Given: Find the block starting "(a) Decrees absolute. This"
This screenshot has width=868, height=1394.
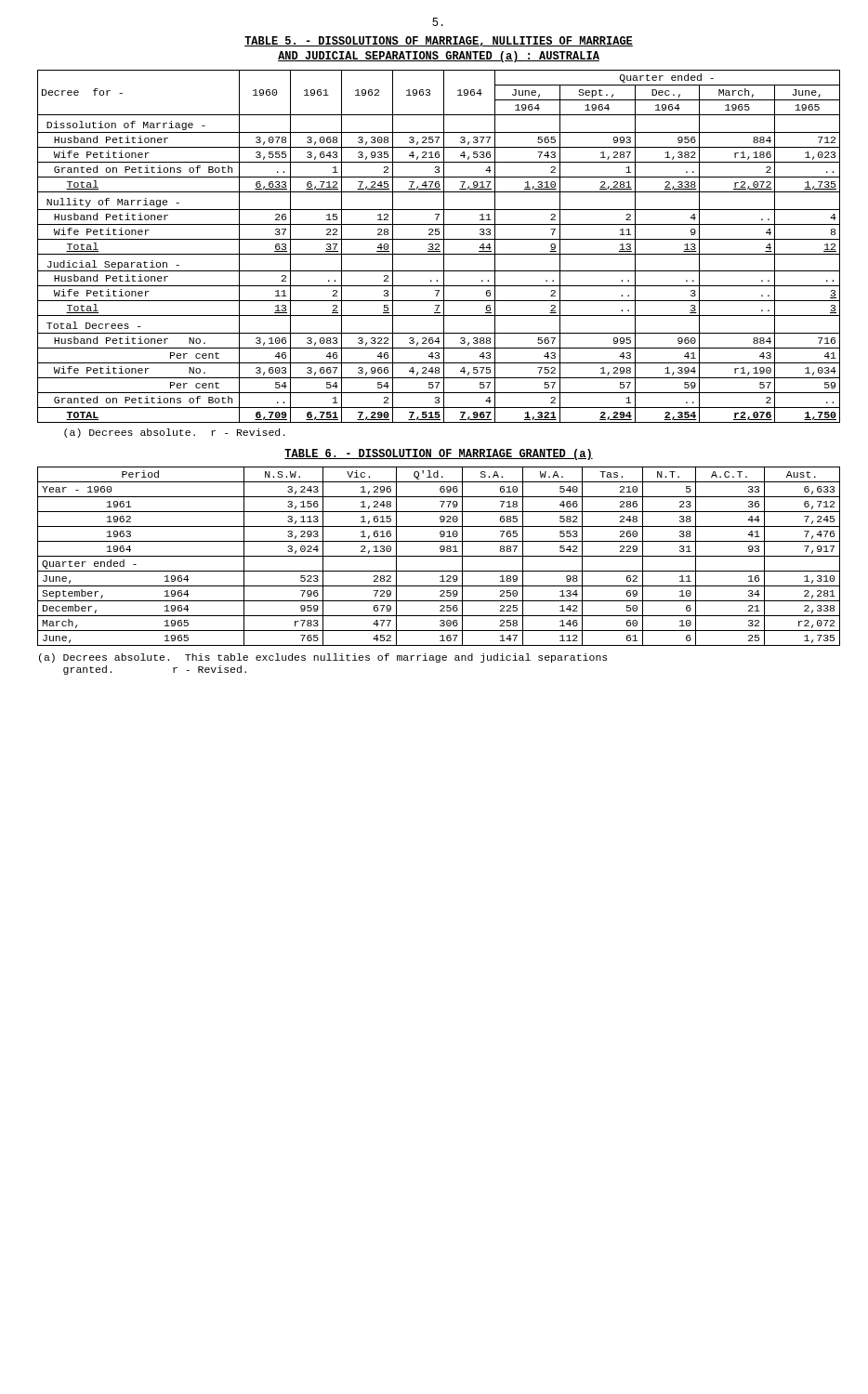Looking at the screenshot, I should tap(323, 664).
